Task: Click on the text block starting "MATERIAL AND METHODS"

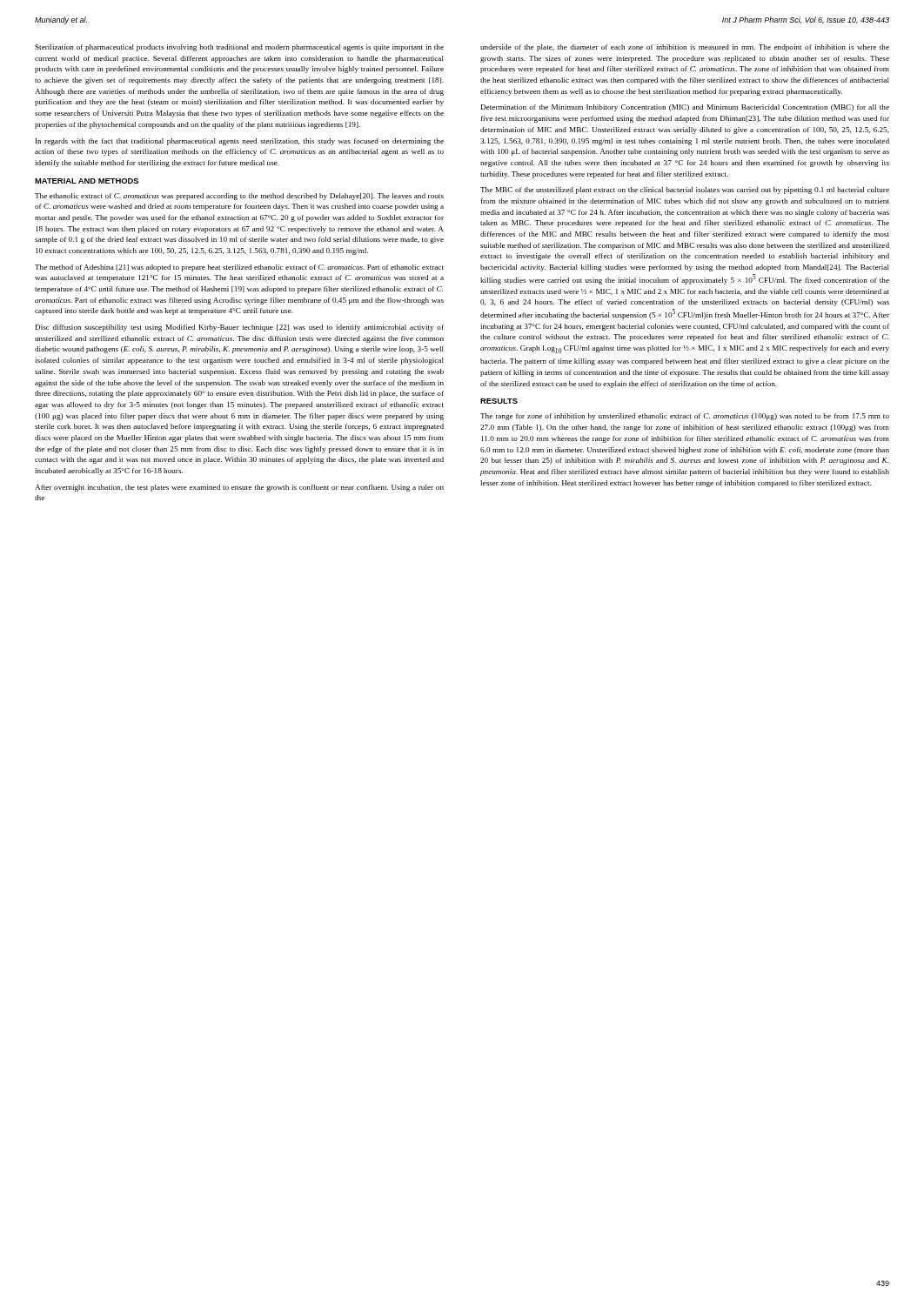Action: [x=87, y=181]
